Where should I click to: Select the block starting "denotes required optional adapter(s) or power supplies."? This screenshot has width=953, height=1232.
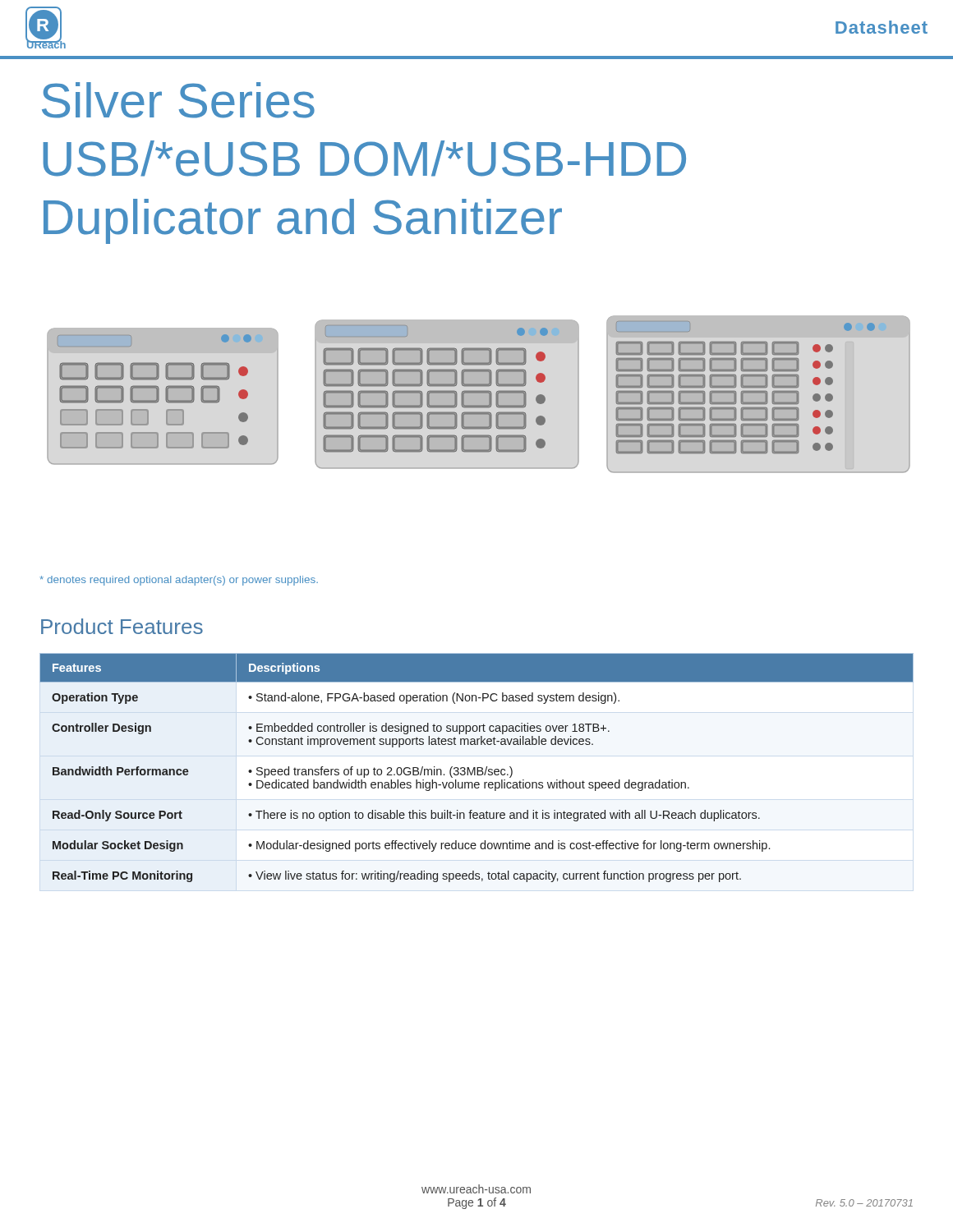pyautogui.click(x=179, y=579)
